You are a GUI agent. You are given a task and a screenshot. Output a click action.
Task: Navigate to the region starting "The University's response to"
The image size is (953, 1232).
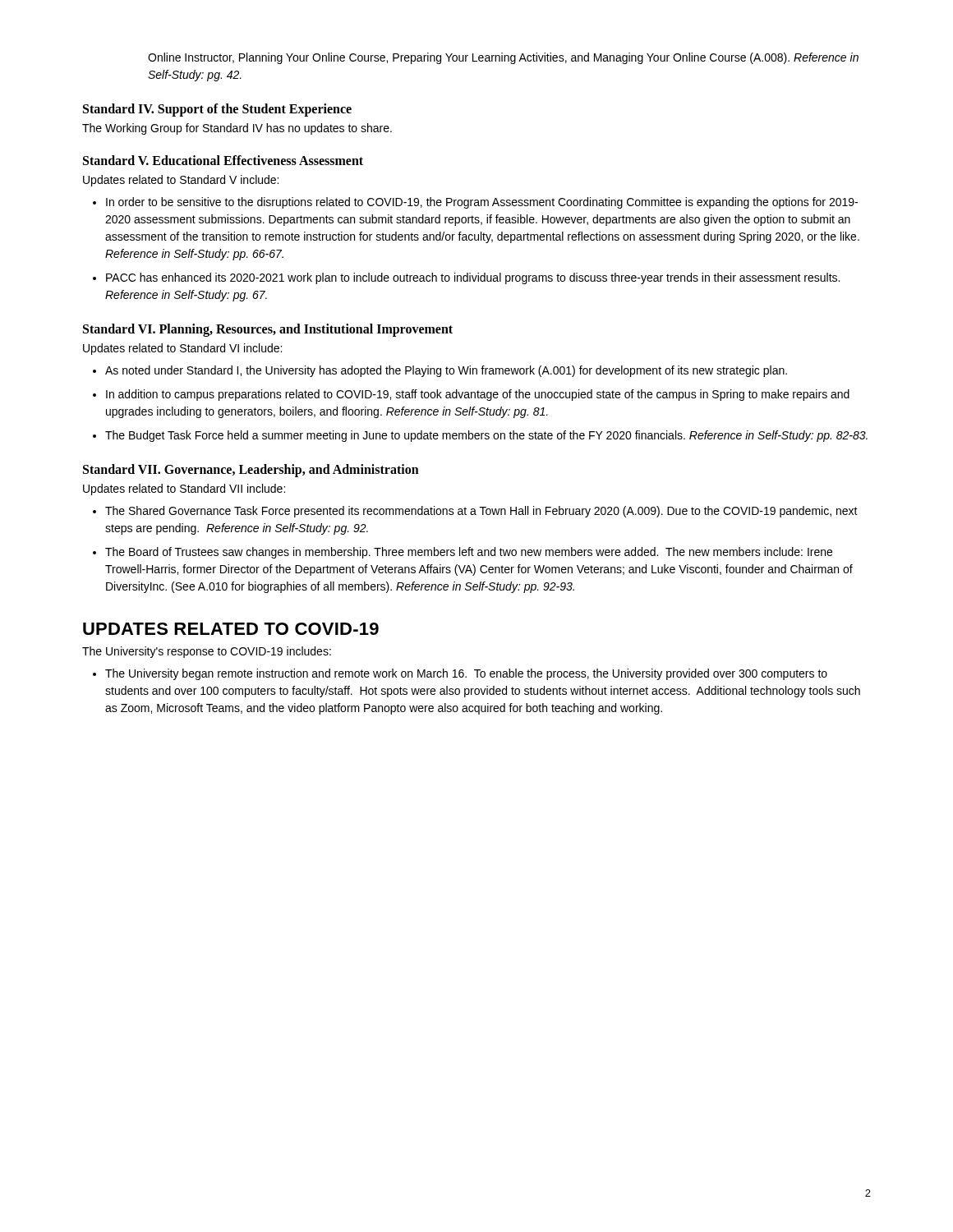pos(207,651)
